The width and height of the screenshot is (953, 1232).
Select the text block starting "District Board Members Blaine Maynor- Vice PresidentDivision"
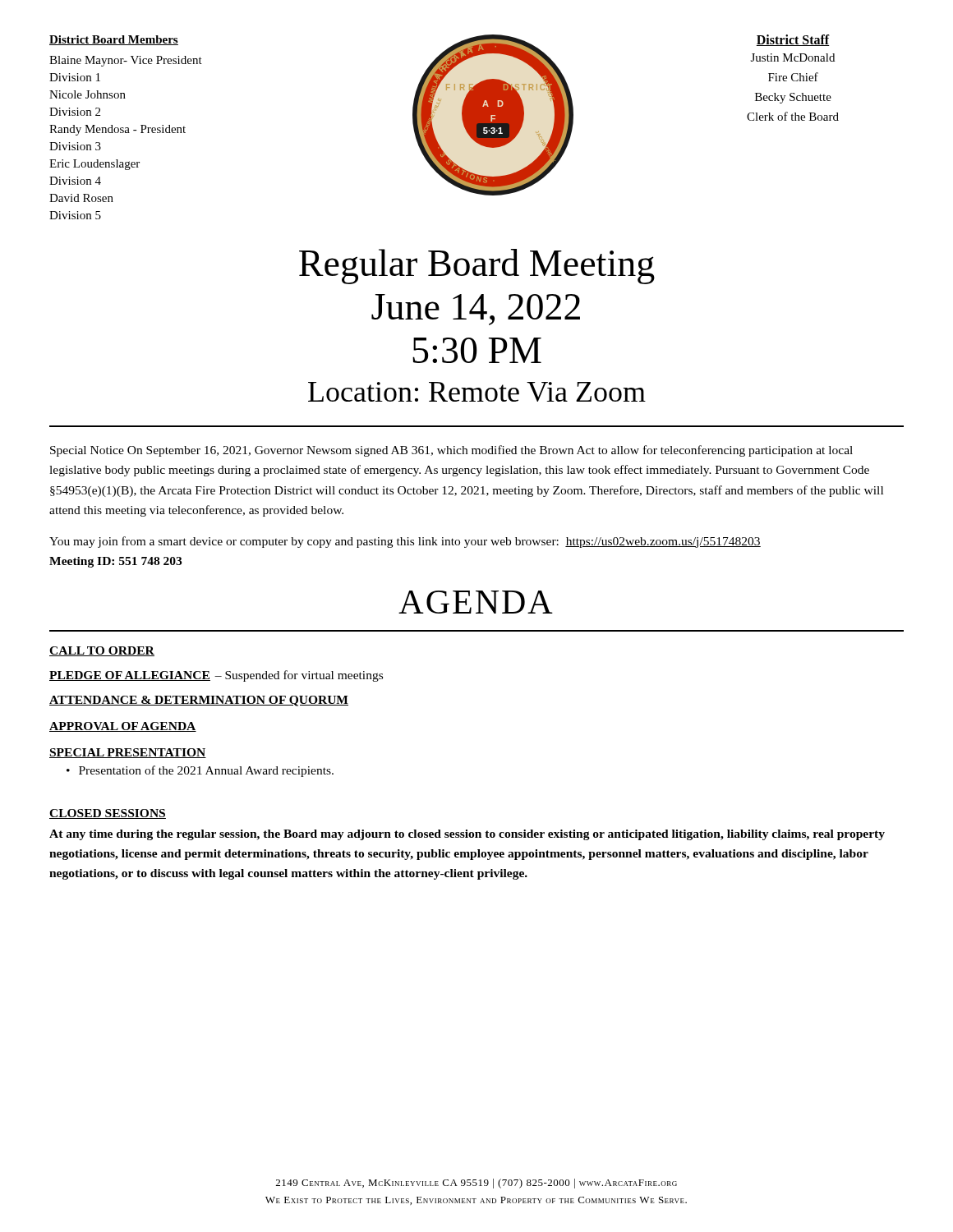click(x=177, y=129)
